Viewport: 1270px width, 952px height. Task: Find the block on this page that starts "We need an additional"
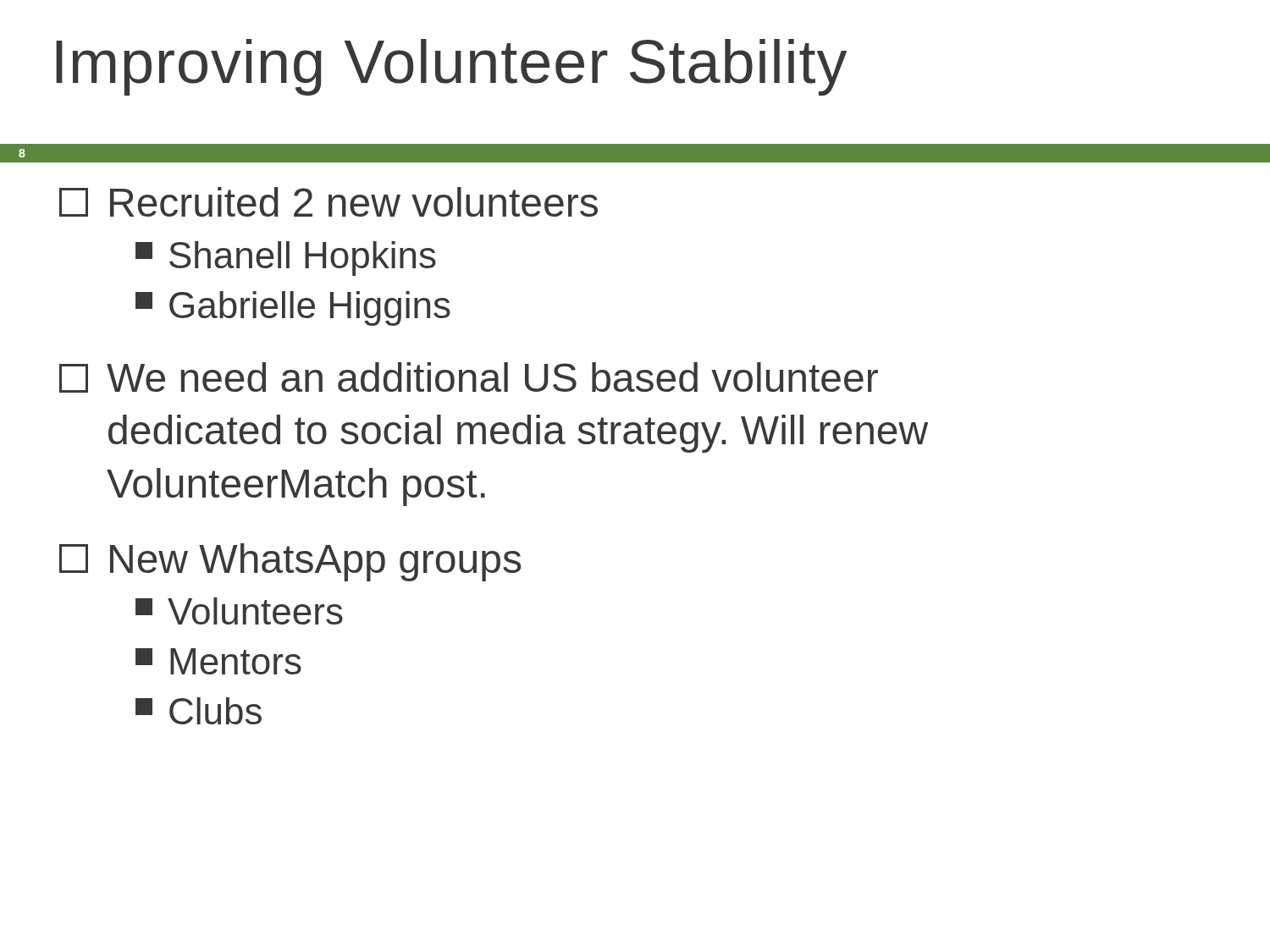click(x=494, y=431)
